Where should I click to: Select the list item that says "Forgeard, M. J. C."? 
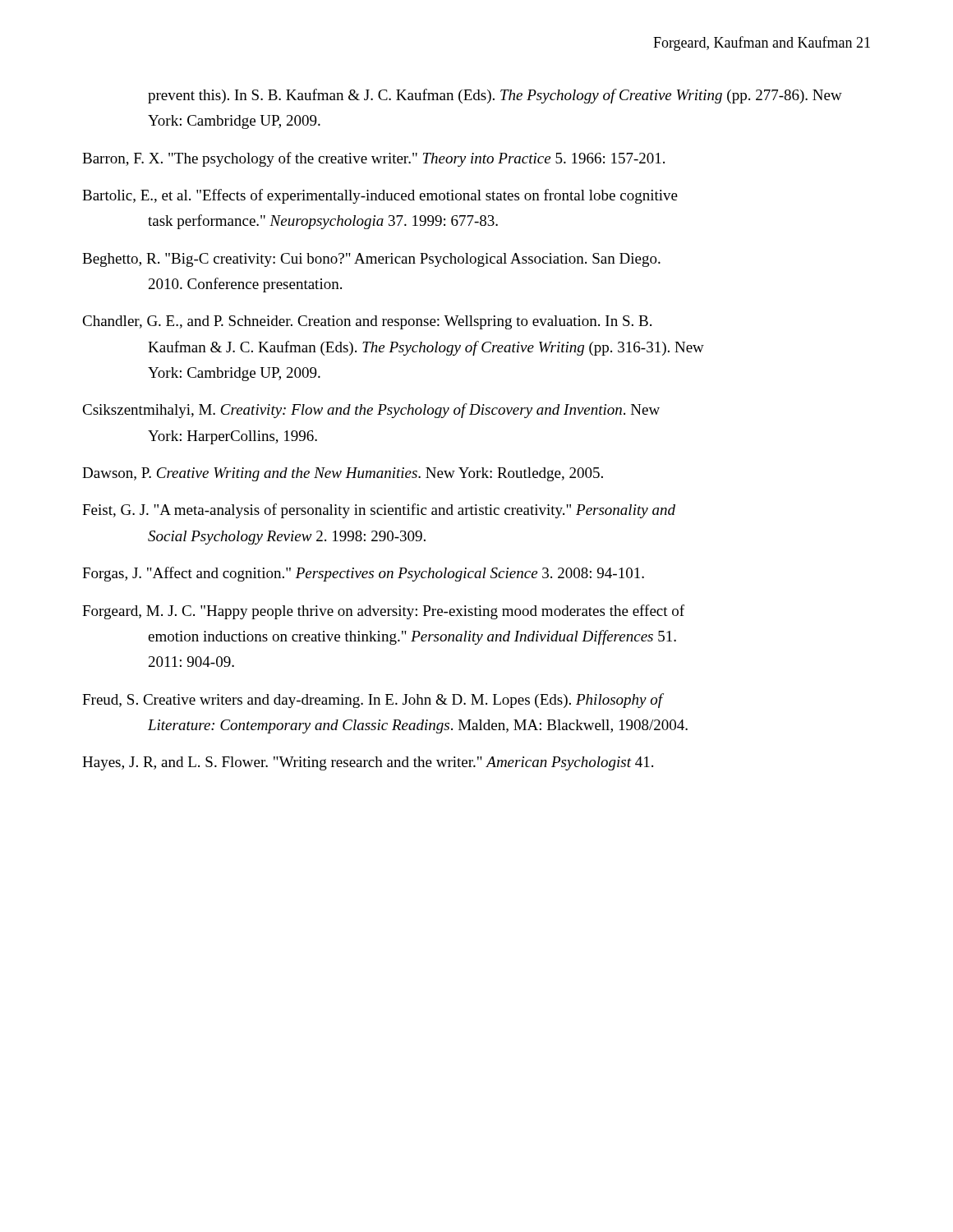click(476, 638)
